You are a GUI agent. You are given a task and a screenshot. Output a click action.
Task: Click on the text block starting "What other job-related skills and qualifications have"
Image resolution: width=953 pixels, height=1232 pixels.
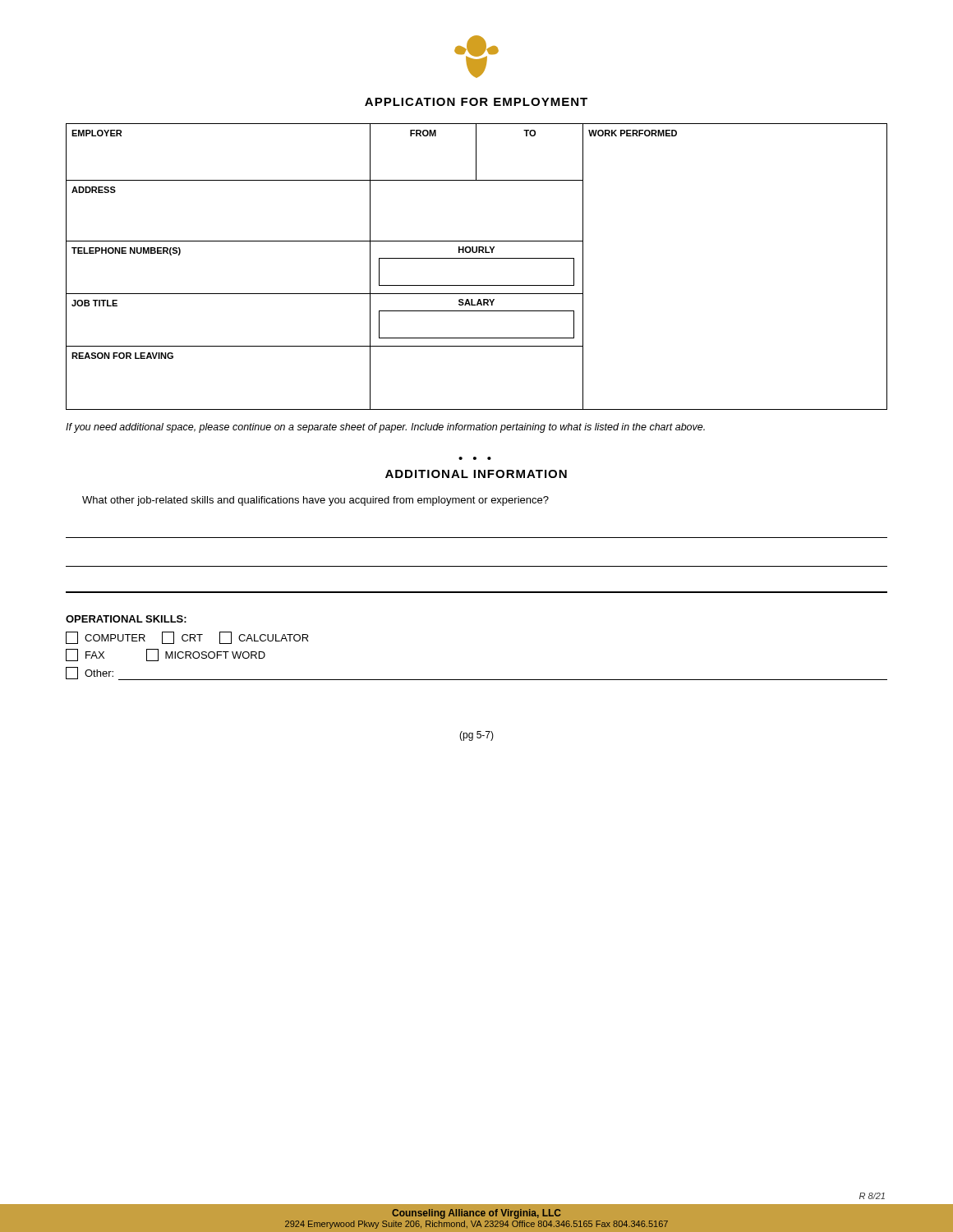pos(315,500)
